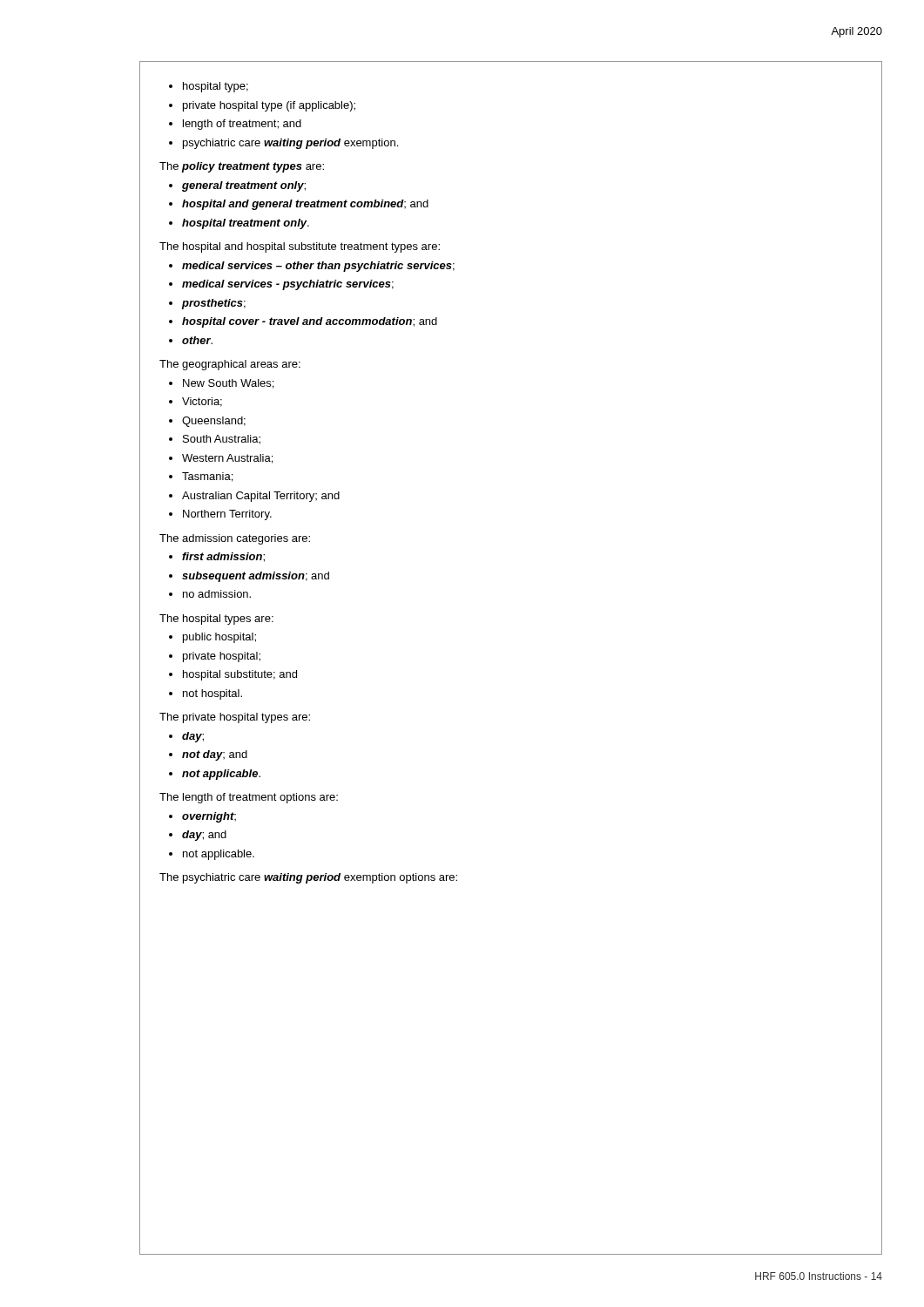The image size is (924, 1307).
Task: Click on the region starting "The psychiatric care waiting period exemption"
Action: click(309, 877)
